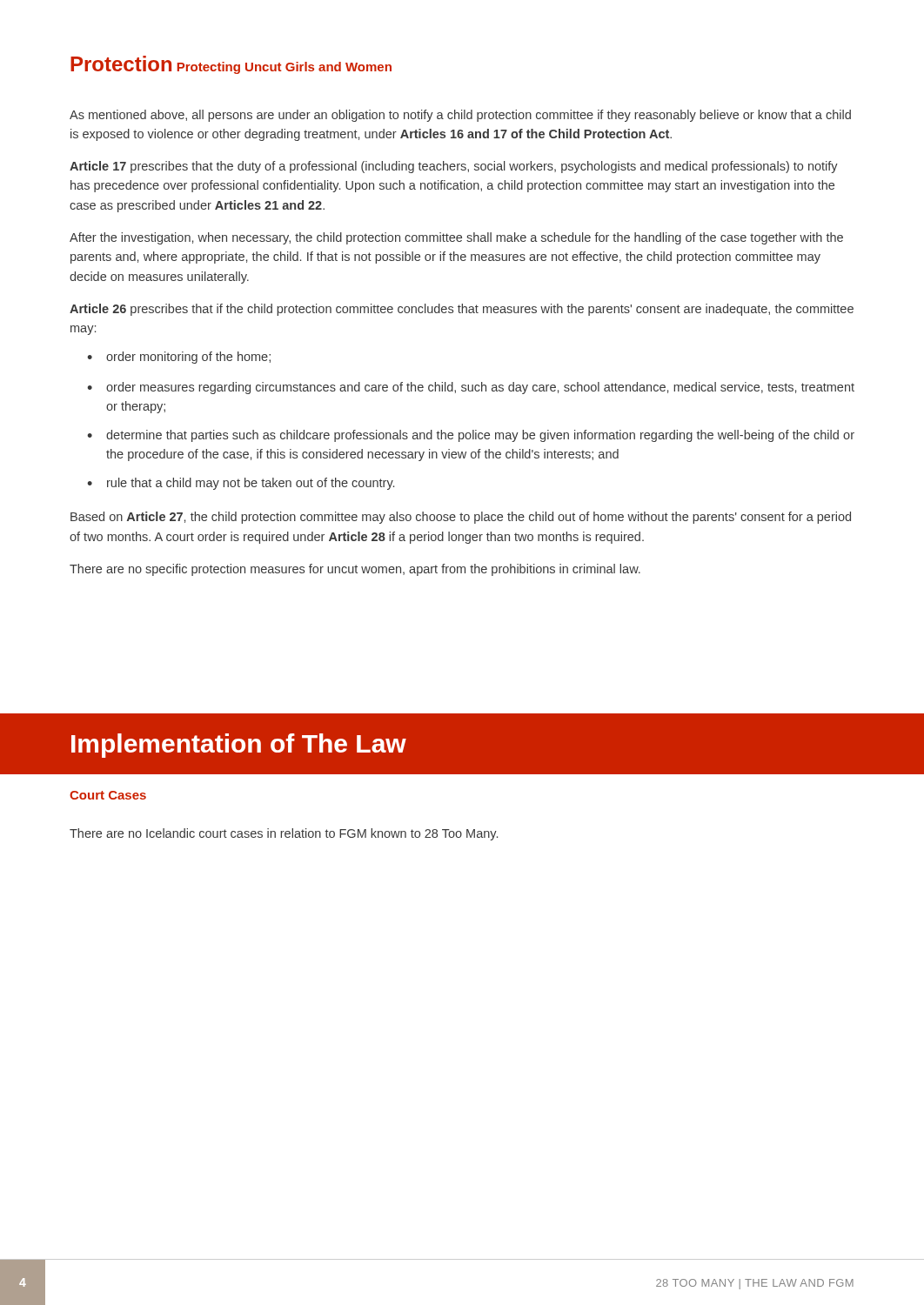Viewport: 924px width, 1305px height.
Task: Select the element starting "Protecting Uncut Girls and Women"
Action: (284, 67)
